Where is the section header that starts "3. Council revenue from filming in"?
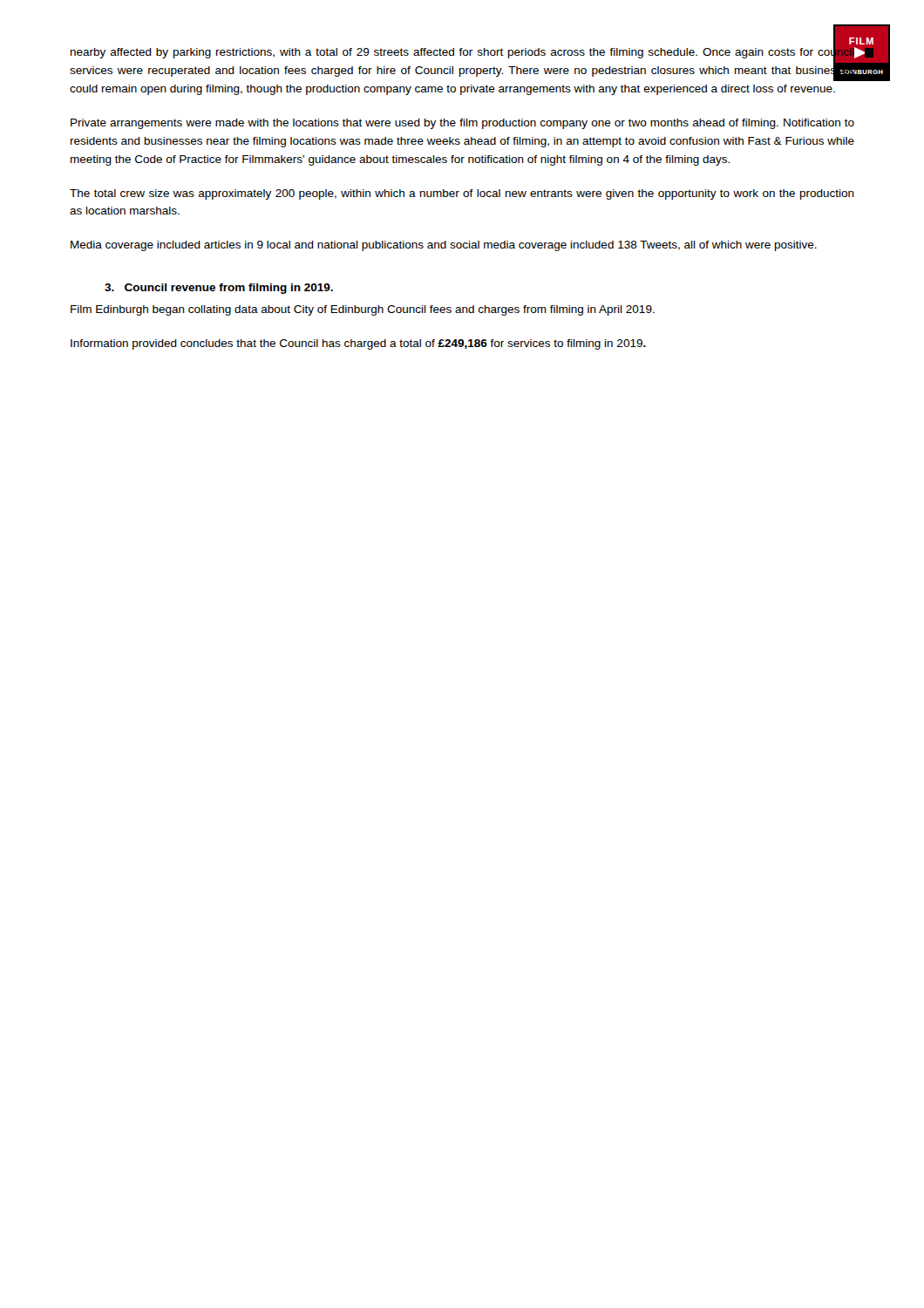 (219, 289)
